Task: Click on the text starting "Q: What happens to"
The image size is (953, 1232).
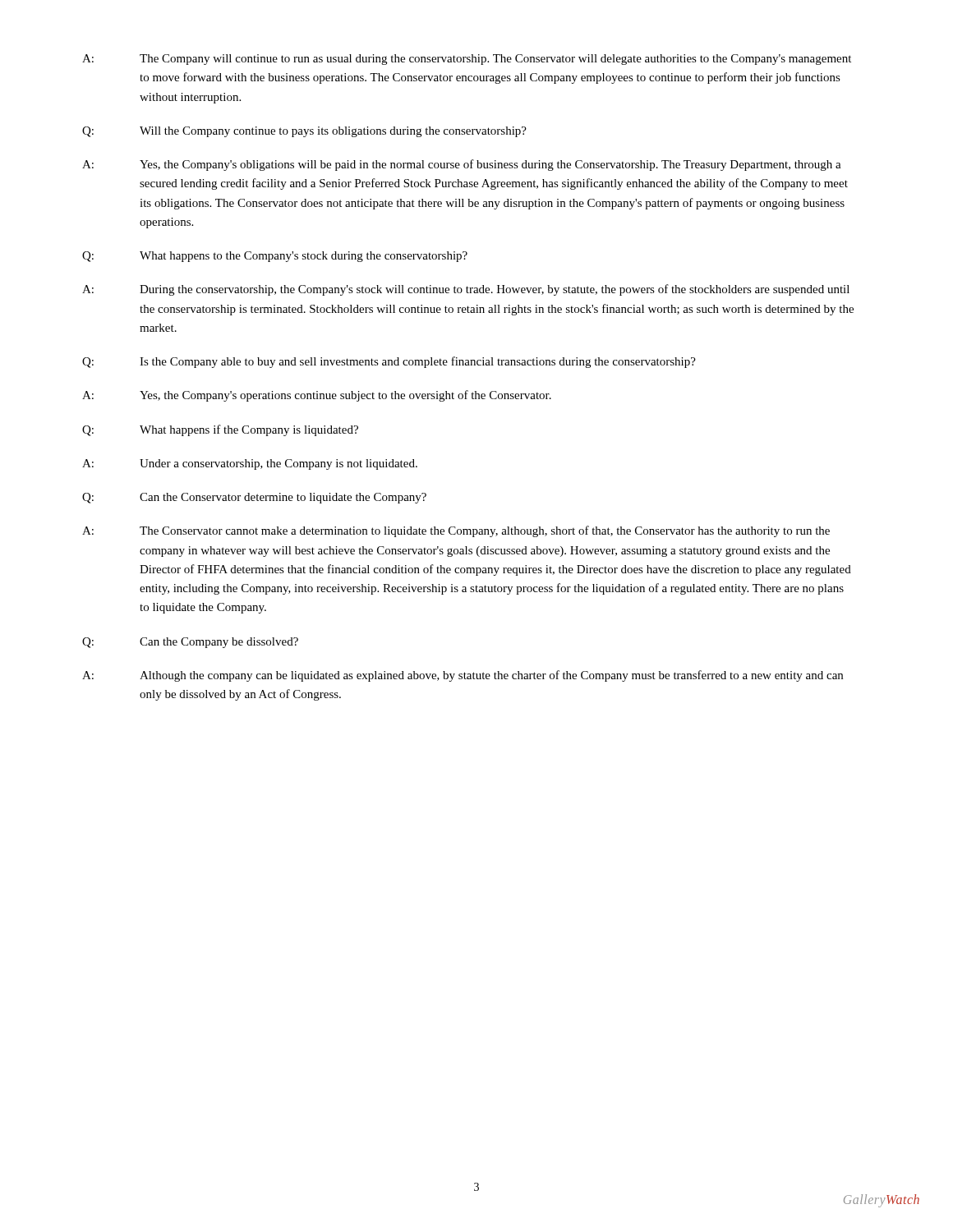Action: (x=468, y=256)
